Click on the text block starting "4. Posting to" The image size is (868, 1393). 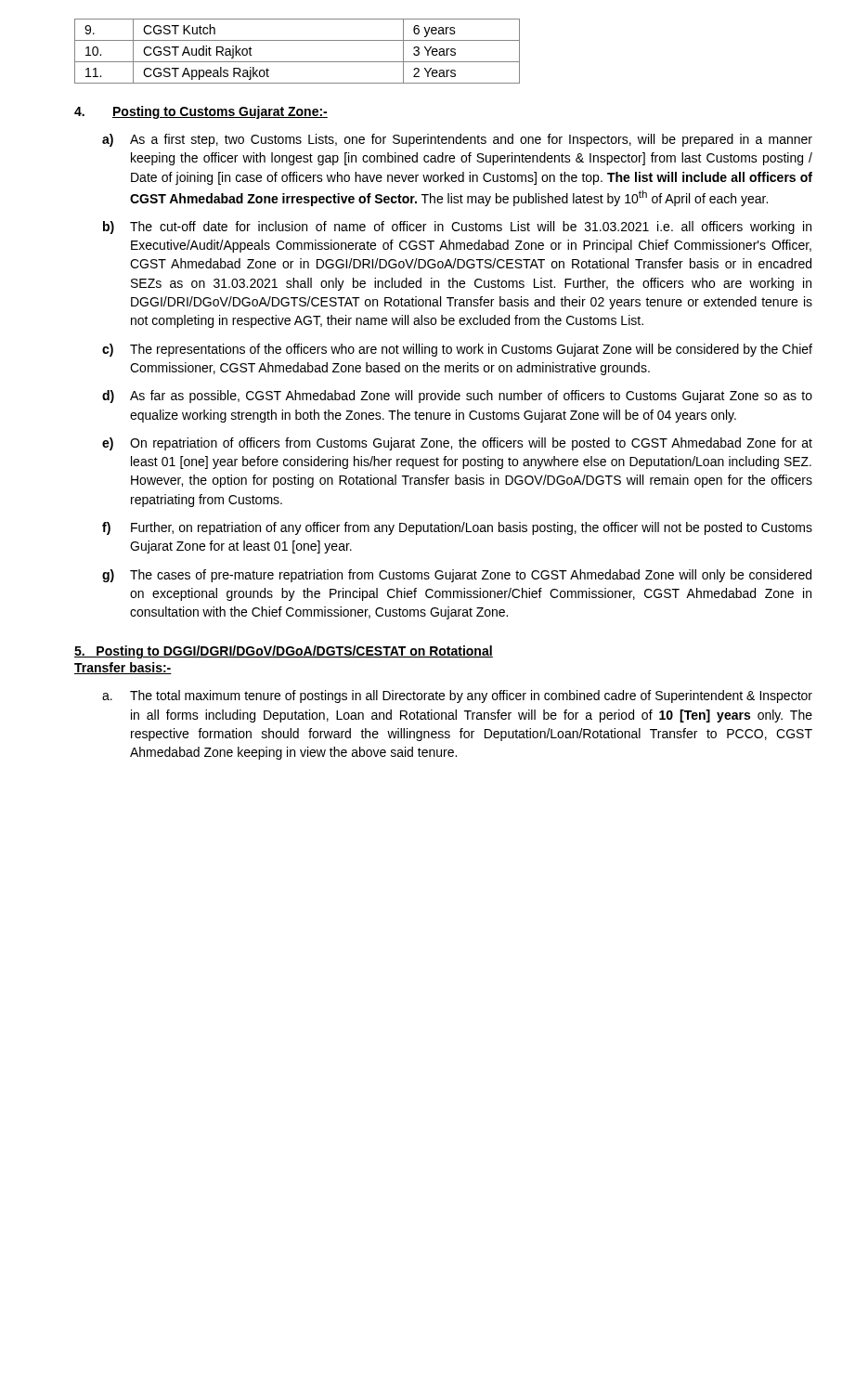201,111
